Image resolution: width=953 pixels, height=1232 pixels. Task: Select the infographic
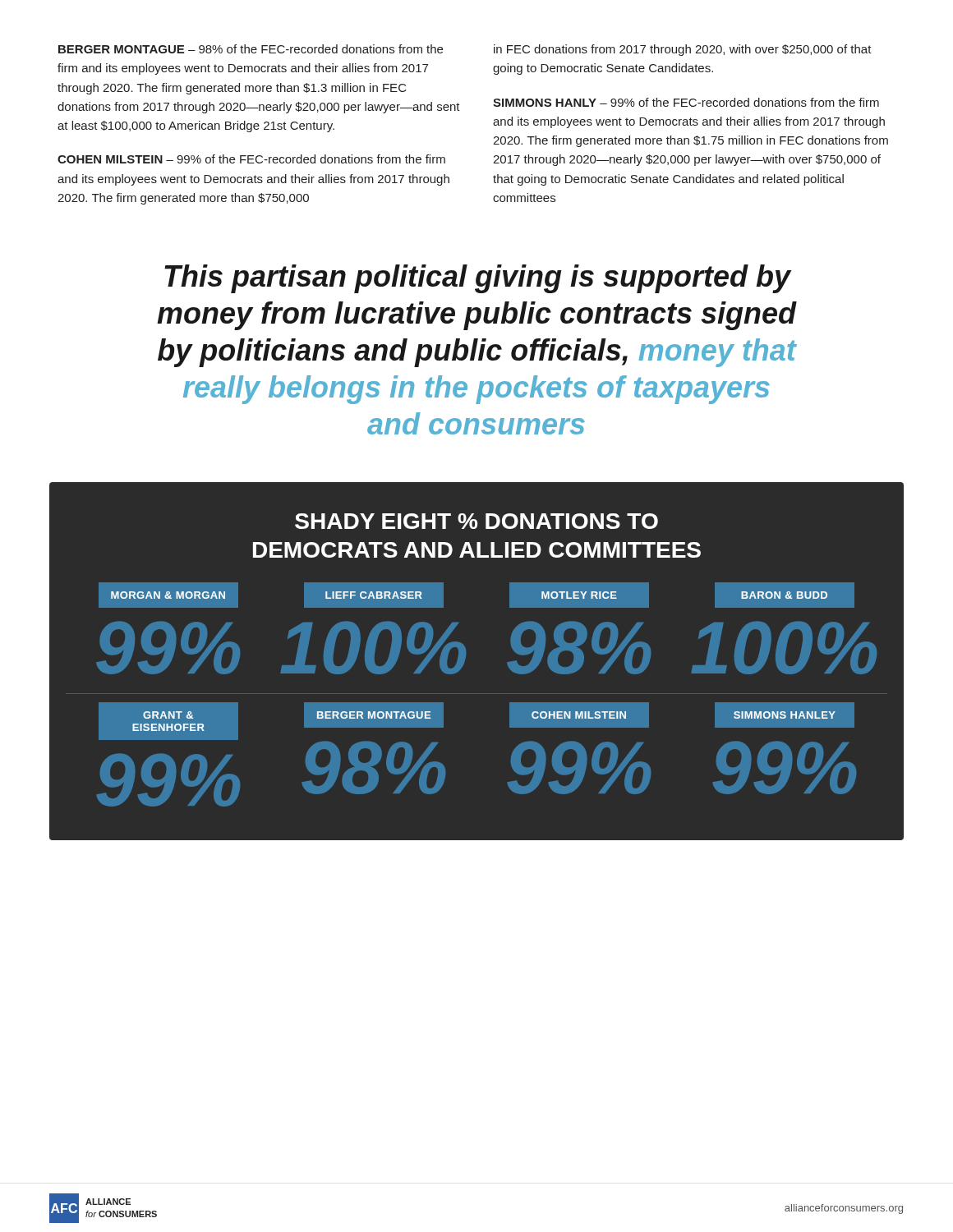[476, 661]
